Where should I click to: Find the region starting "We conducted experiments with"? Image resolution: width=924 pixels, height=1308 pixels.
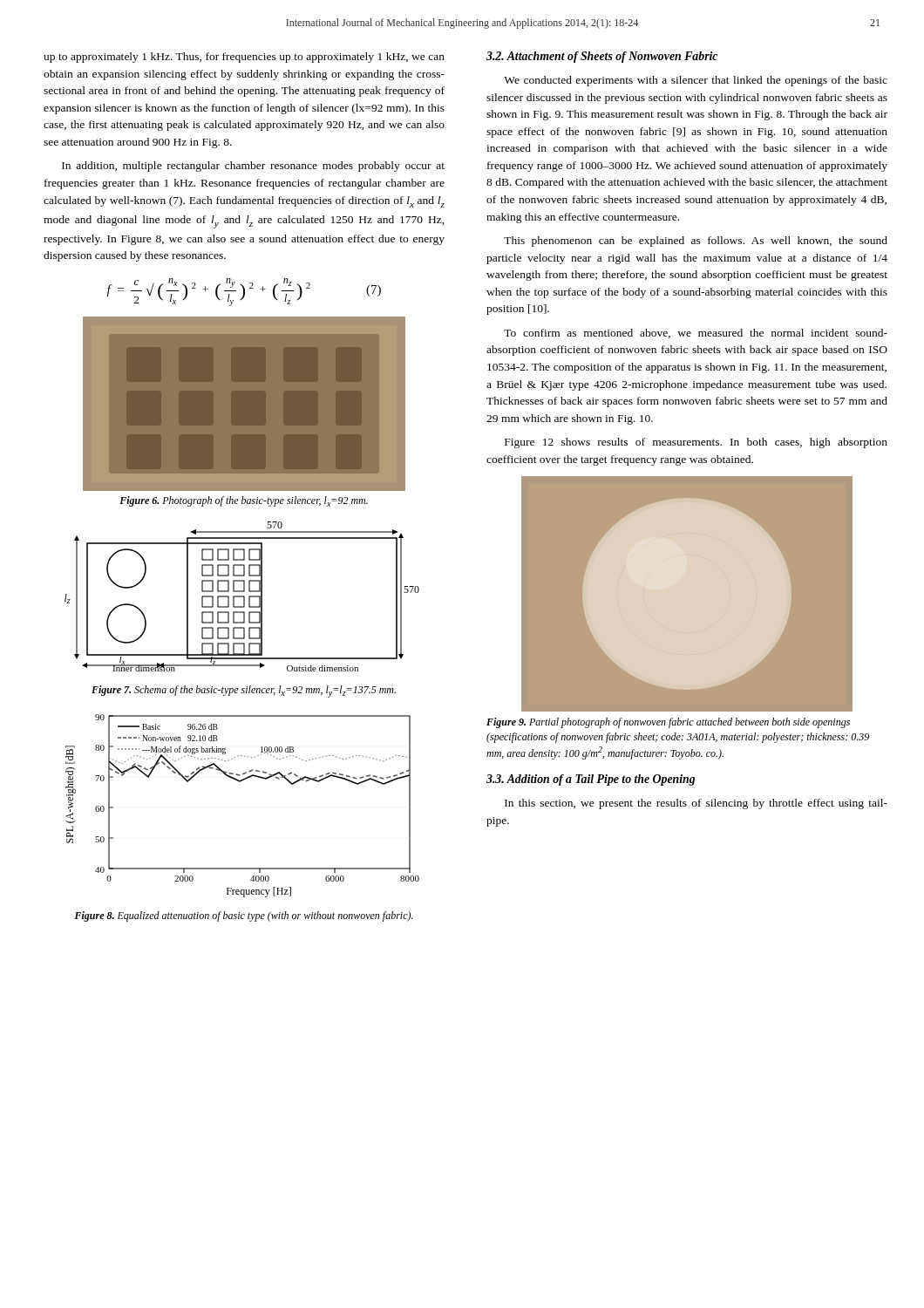click(687, 148)
